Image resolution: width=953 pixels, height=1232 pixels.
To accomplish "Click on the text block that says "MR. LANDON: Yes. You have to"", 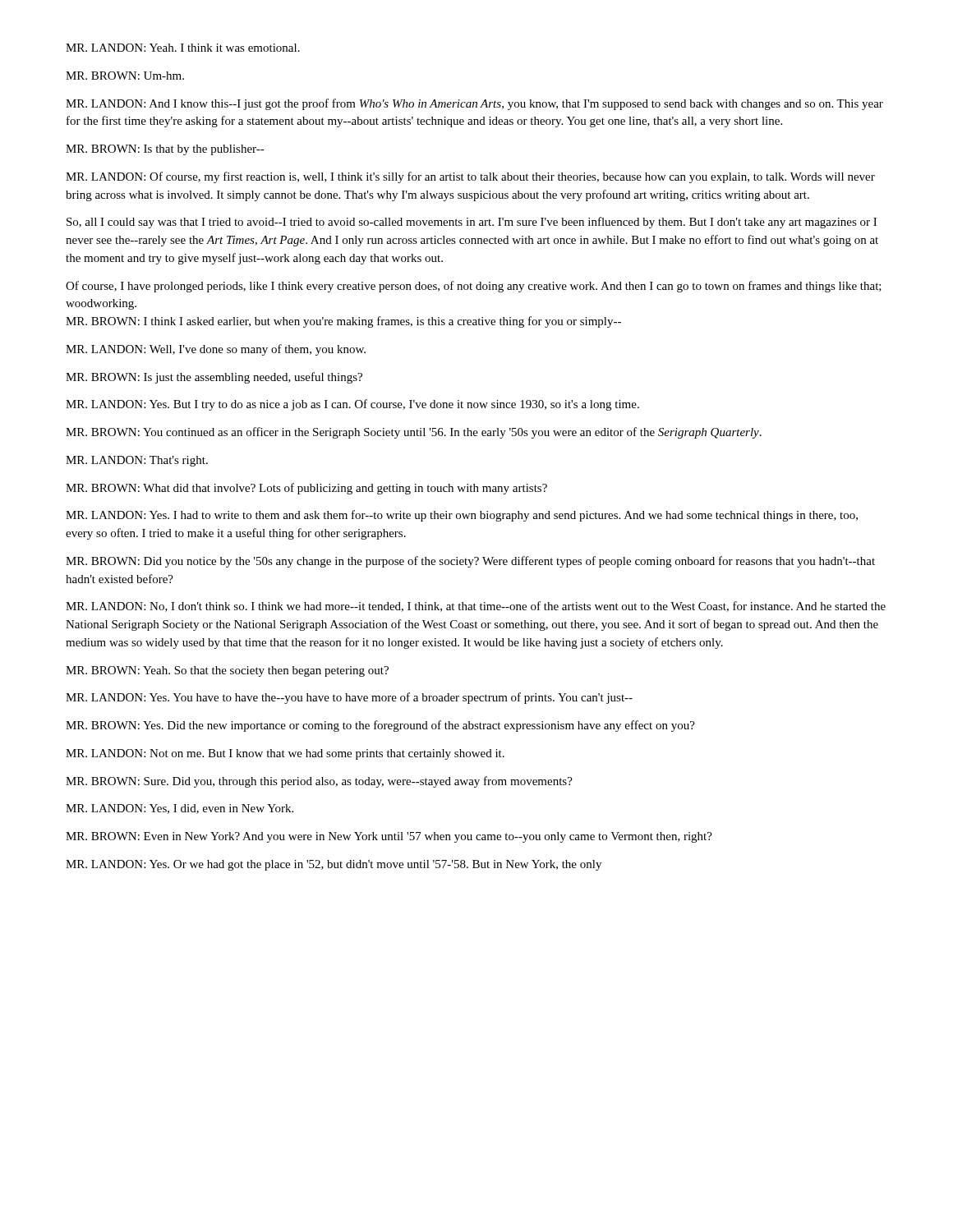I will (x=349, y=697).
